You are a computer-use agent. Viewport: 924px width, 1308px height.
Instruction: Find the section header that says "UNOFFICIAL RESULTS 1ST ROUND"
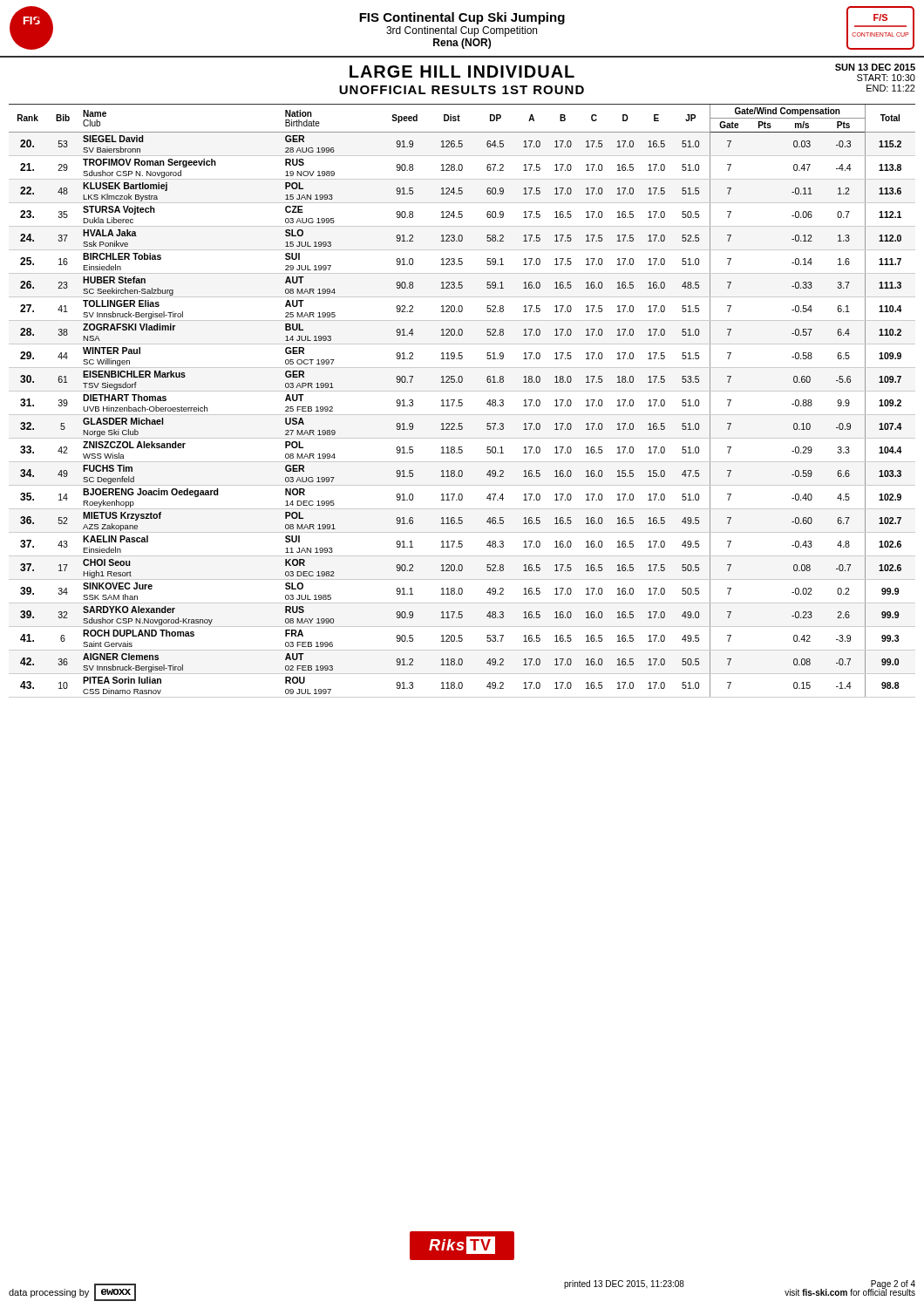[462, 89]
